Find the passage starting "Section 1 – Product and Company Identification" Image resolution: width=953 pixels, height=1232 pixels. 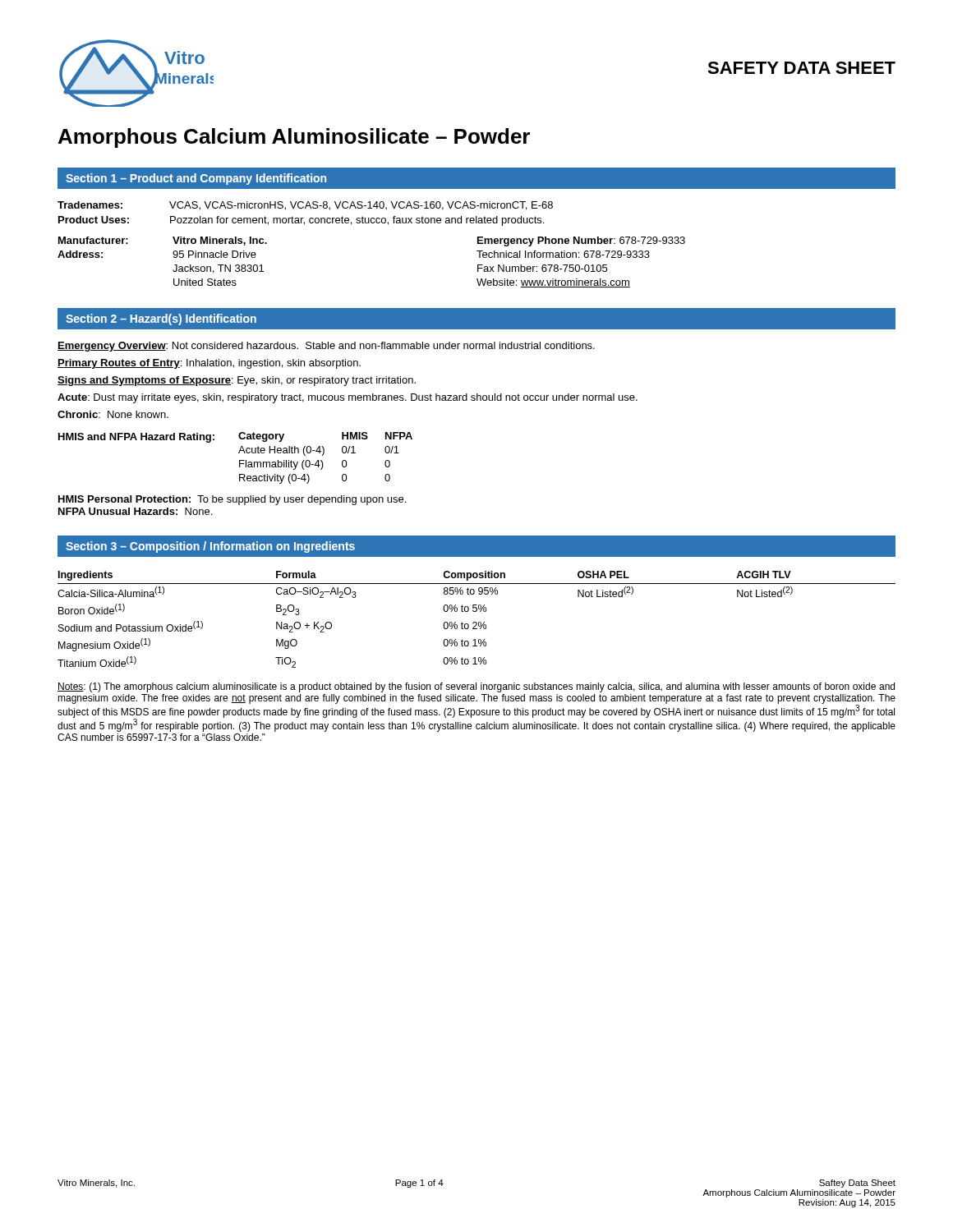coord(196,178)
